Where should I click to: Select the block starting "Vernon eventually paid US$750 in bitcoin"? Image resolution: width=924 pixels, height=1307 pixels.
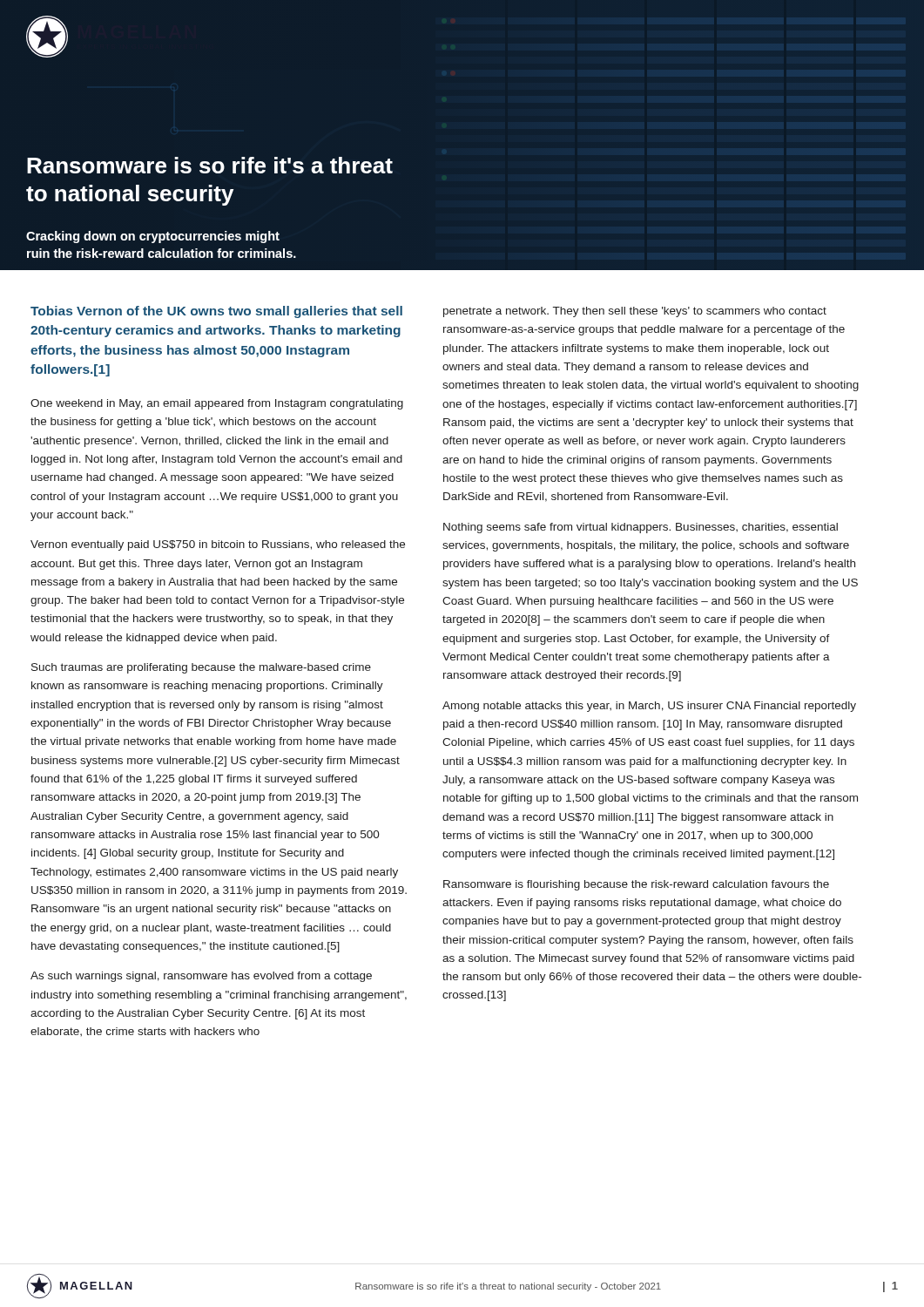click(x=218, y=591)
